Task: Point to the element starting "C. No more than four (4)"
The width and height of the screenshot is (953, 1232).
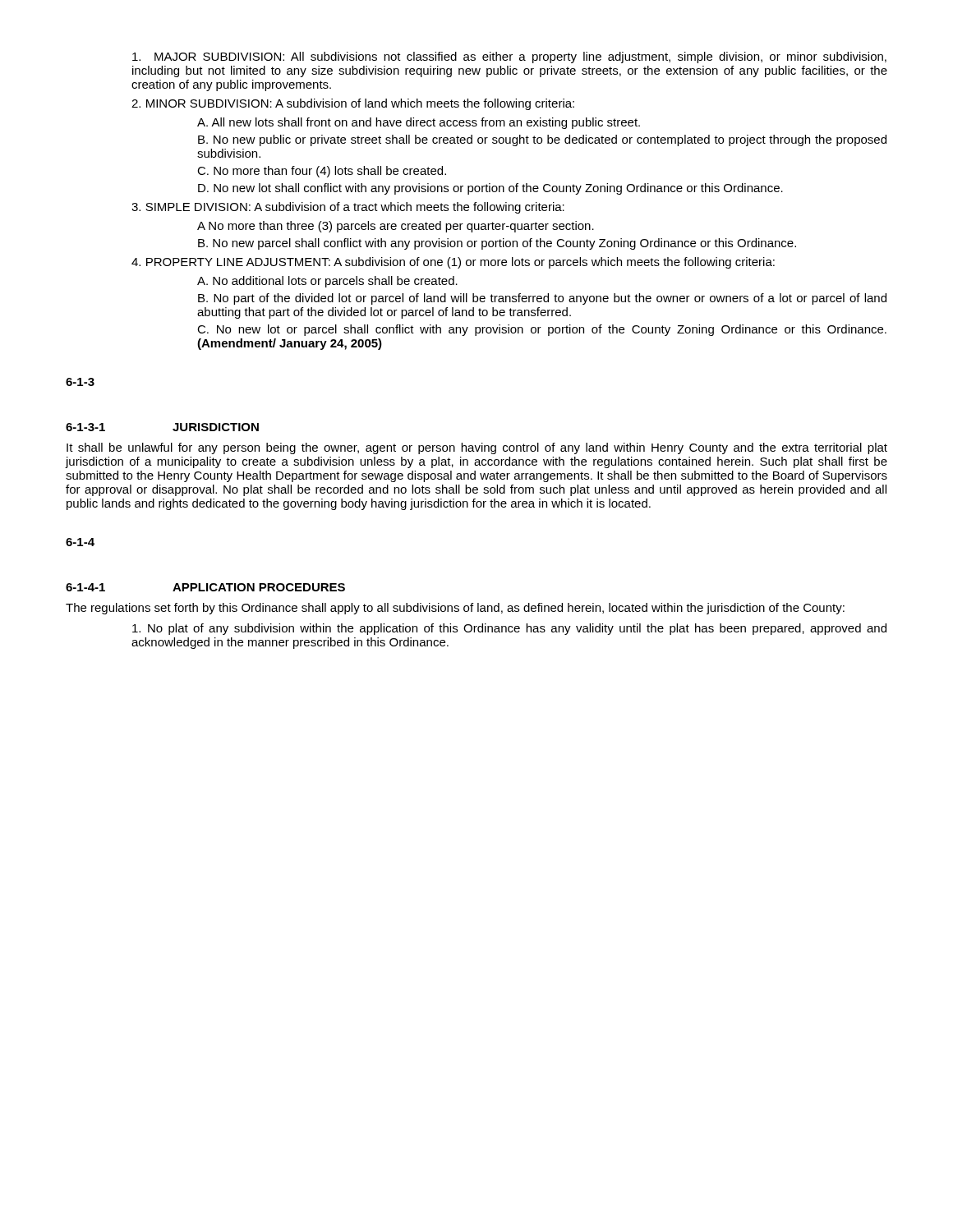Action: [x=322, y=170]
